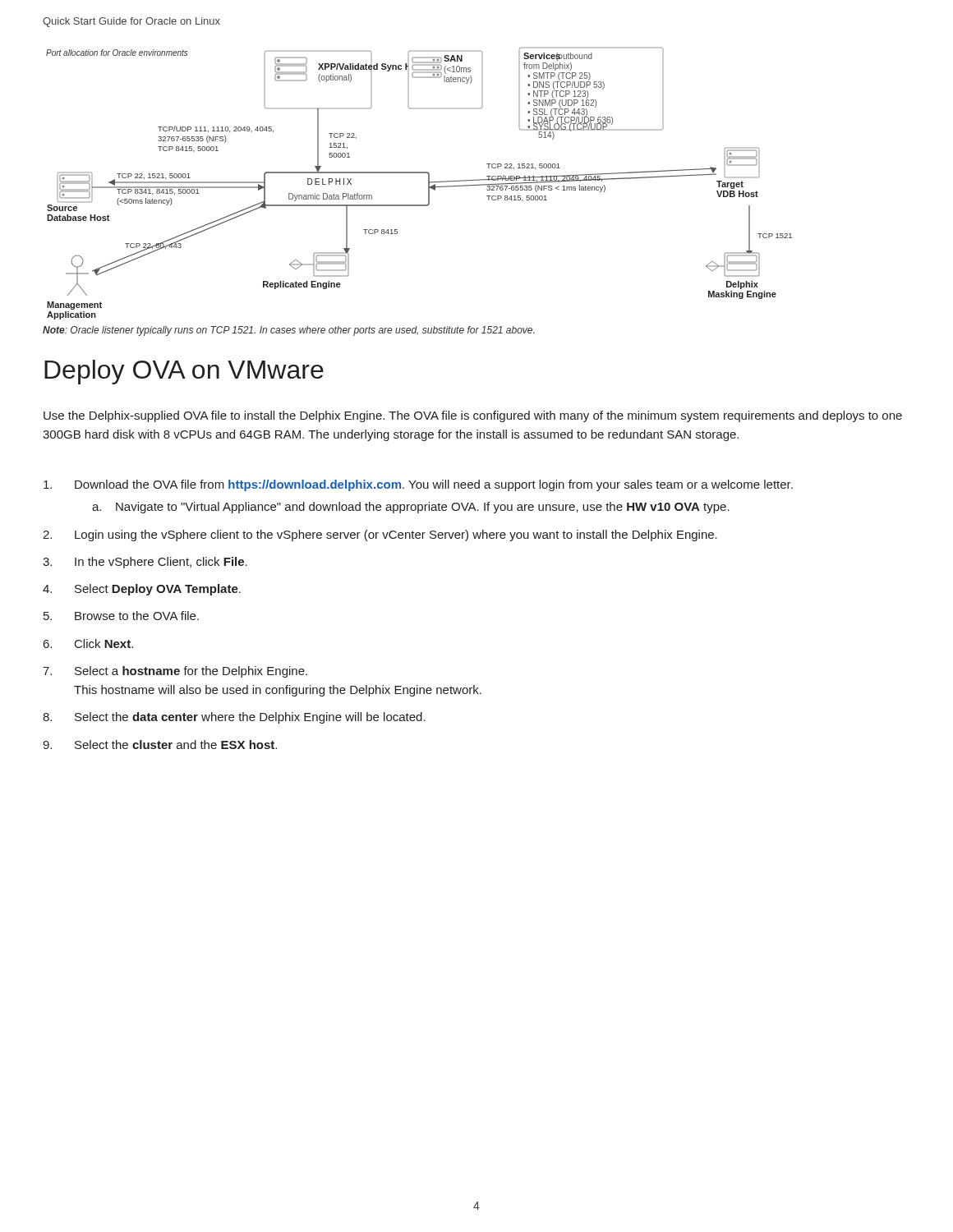Screen dimensions: 1232x953
Task: Click on the region starting "5. Browse to the OVA file."
Action: click(121, 616)
